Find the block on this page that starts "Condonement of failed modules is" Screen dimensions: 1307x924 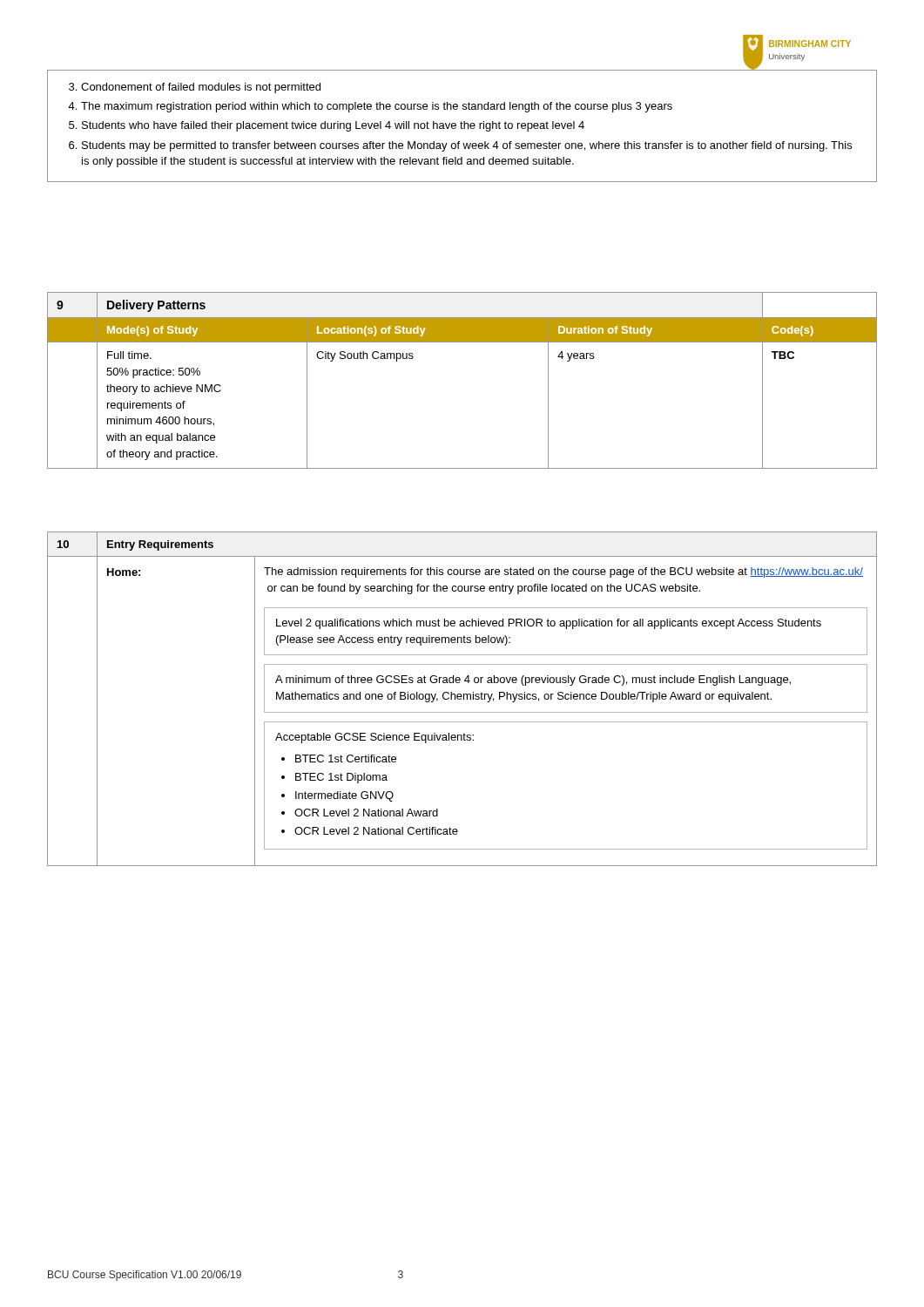[x=201, y=87]
